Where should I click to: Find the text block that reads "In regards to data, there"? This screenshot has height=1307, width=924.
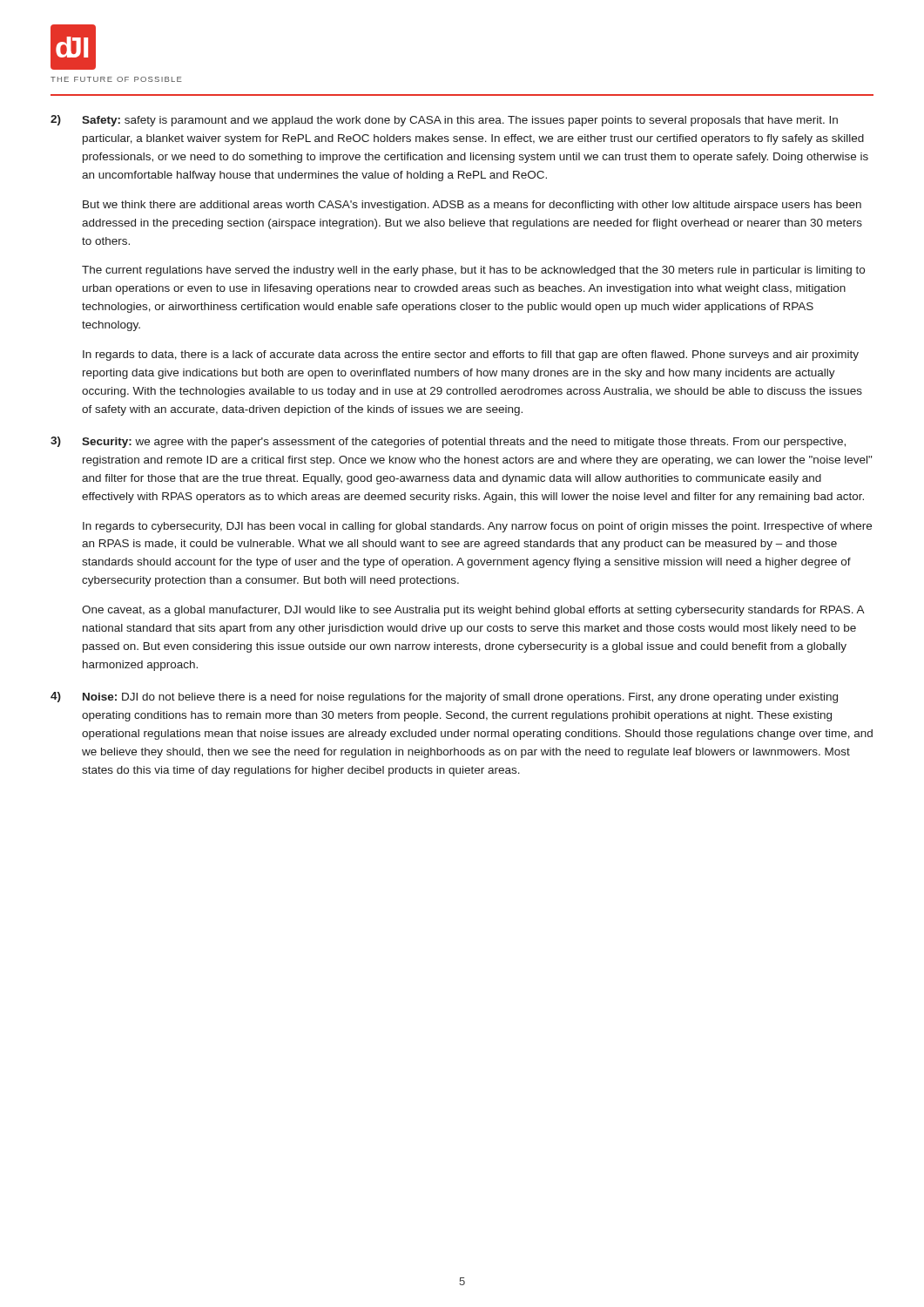click(x=472, y=382)
